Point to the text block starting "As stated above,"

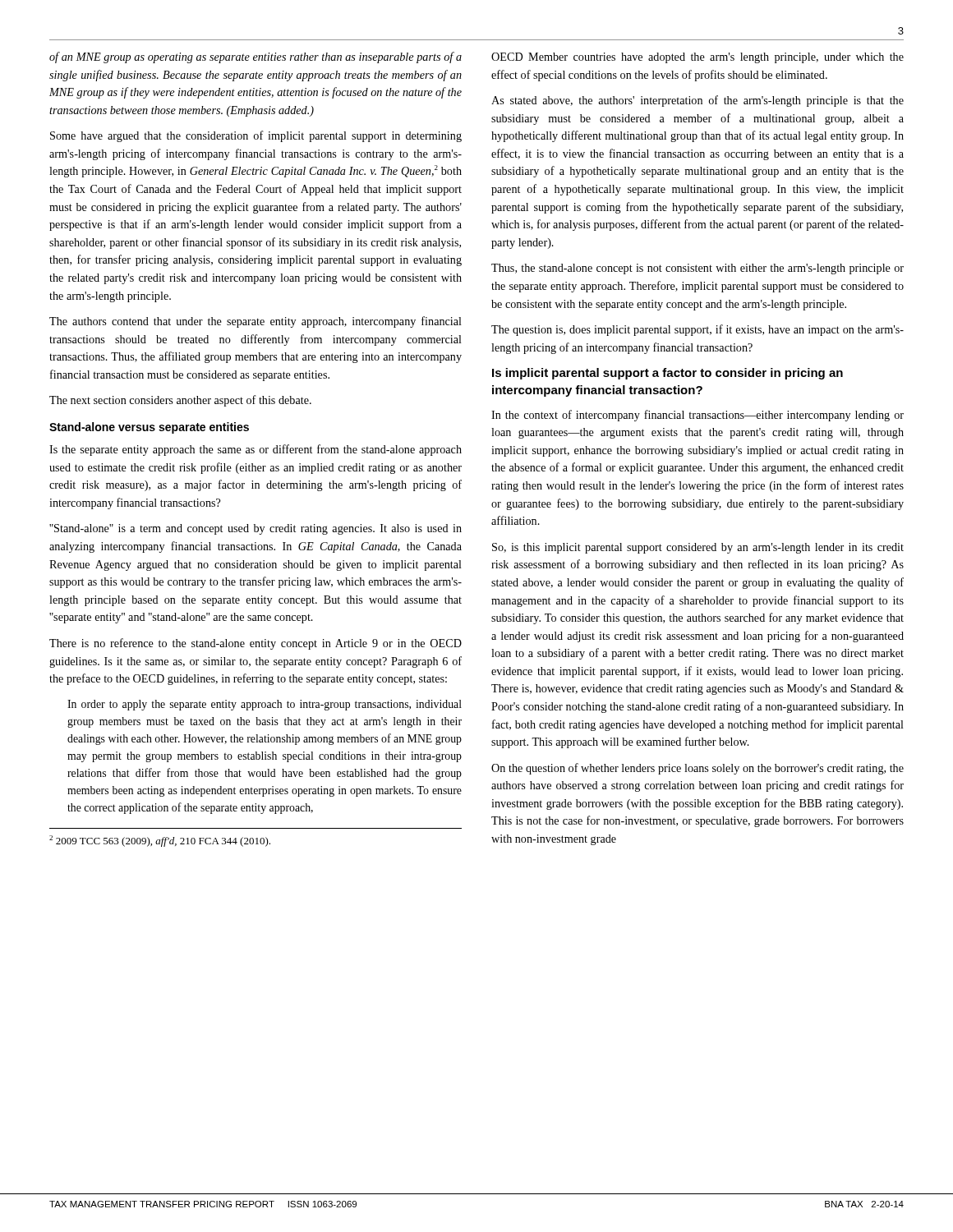click(698, 172)
